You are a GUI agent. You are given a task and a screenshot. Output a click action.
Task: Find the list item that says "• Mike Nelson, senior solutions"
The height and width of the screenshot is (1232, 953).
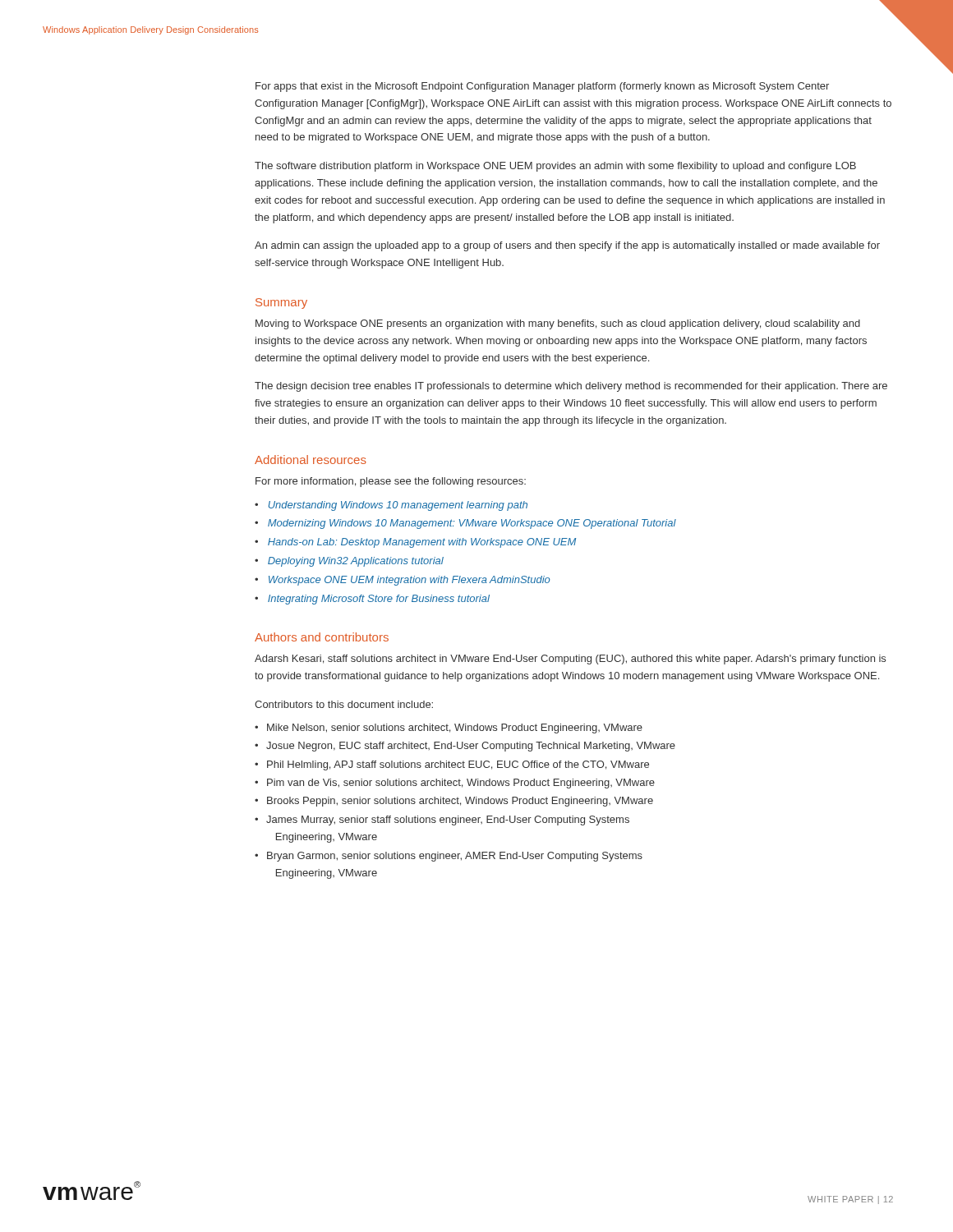449,727
